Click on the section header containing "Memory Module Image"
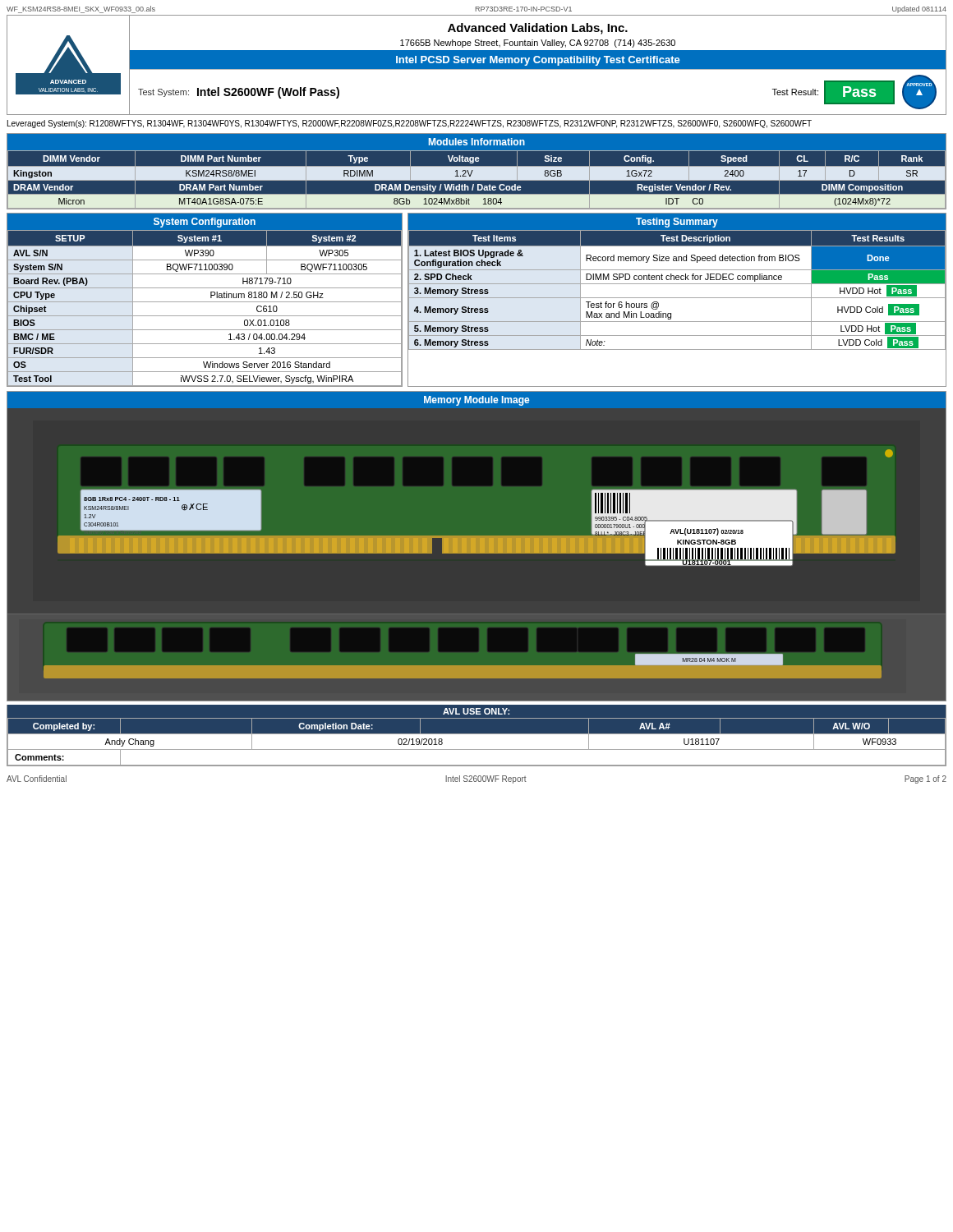The width and height of the screenshot is (953, 1232). 476,400
